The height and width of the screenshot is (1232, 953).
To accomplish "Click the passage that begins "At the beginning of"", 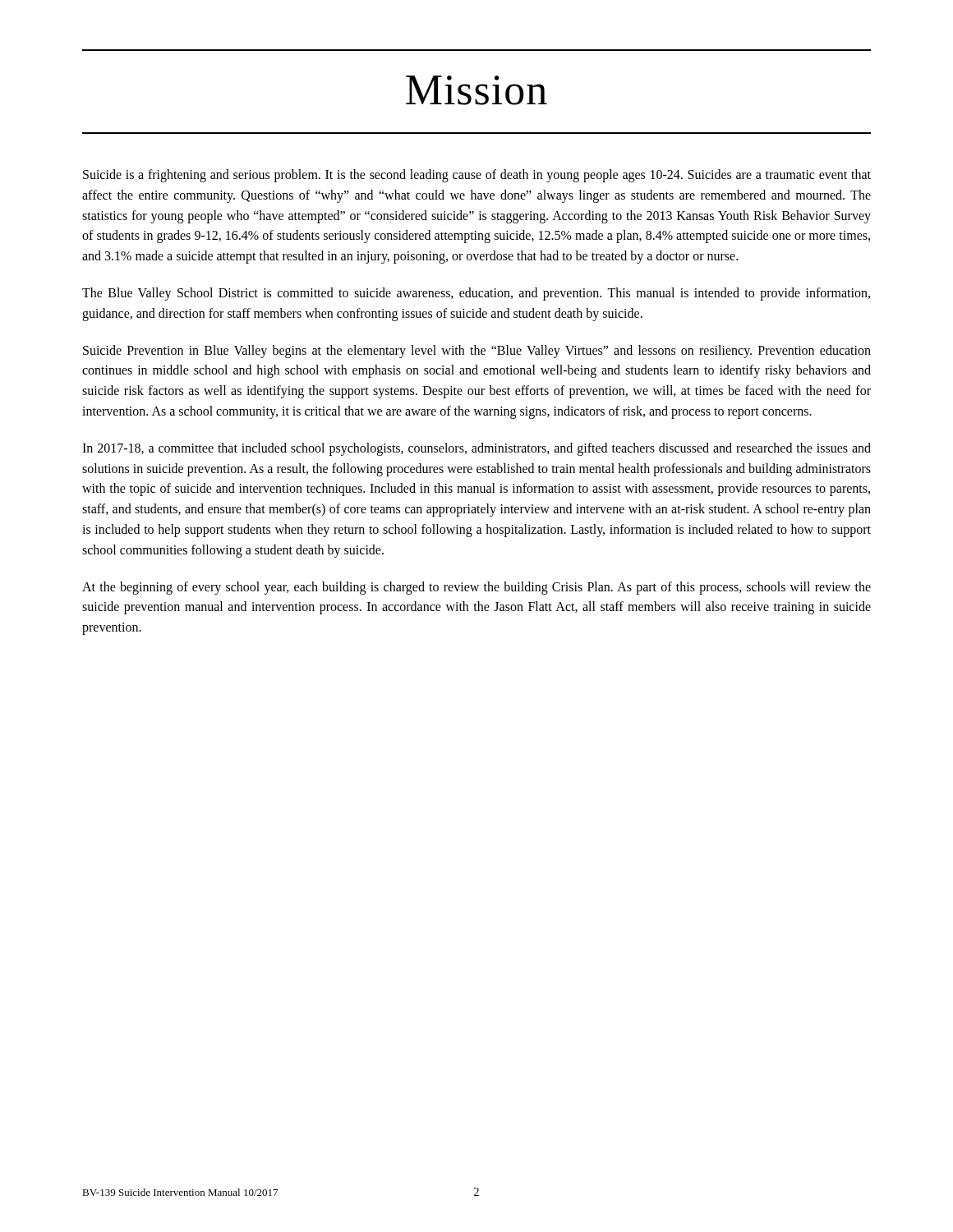I will click(x=476, y=607).
